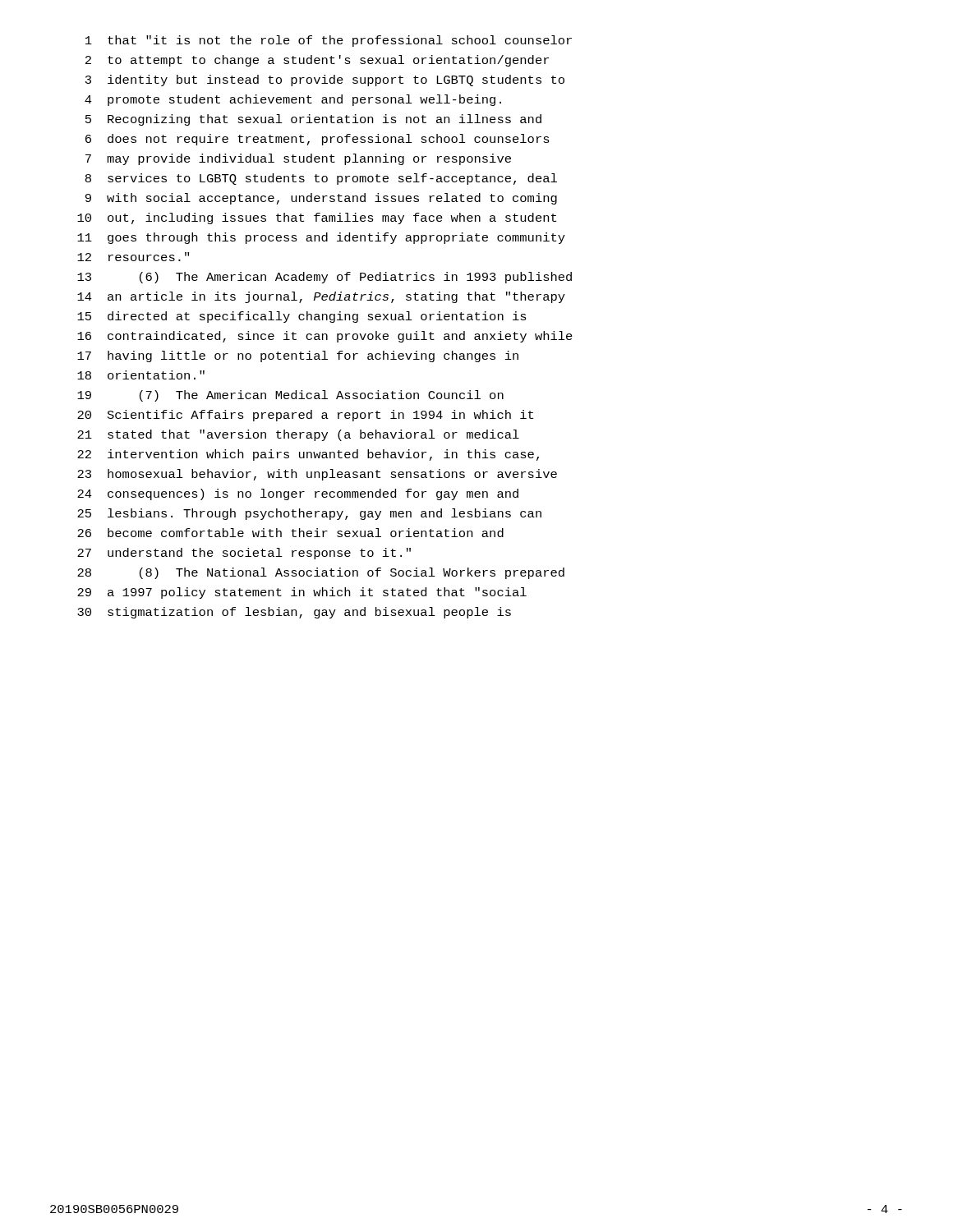Locate the passage starting "12 resources.""
The width and height of the screenshot is (953, 1232).
click(x=120, y=258)
